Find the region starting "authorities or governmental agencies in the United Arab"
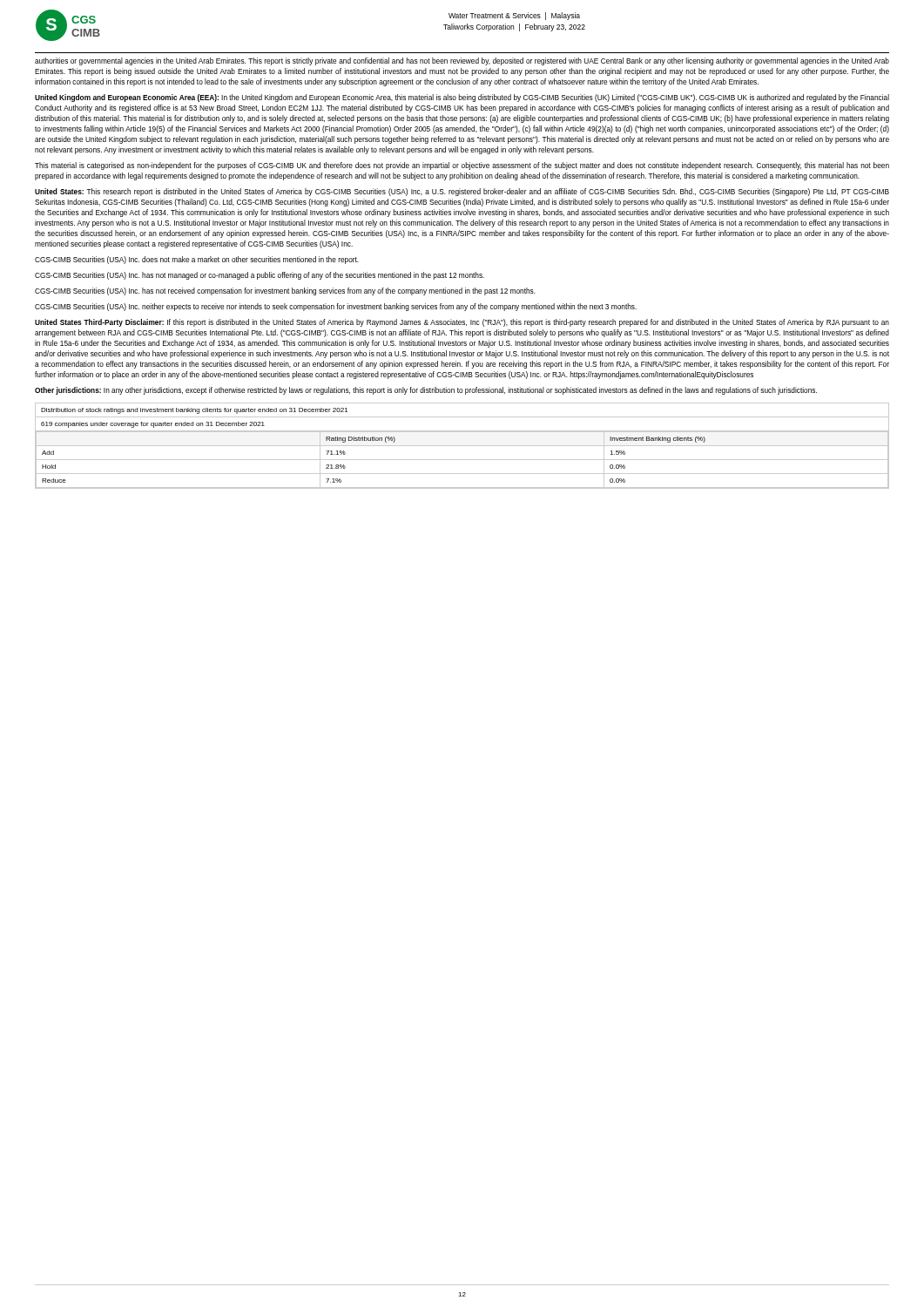The height and width of the screenshot is (1307, 924). tap(462, 71)
